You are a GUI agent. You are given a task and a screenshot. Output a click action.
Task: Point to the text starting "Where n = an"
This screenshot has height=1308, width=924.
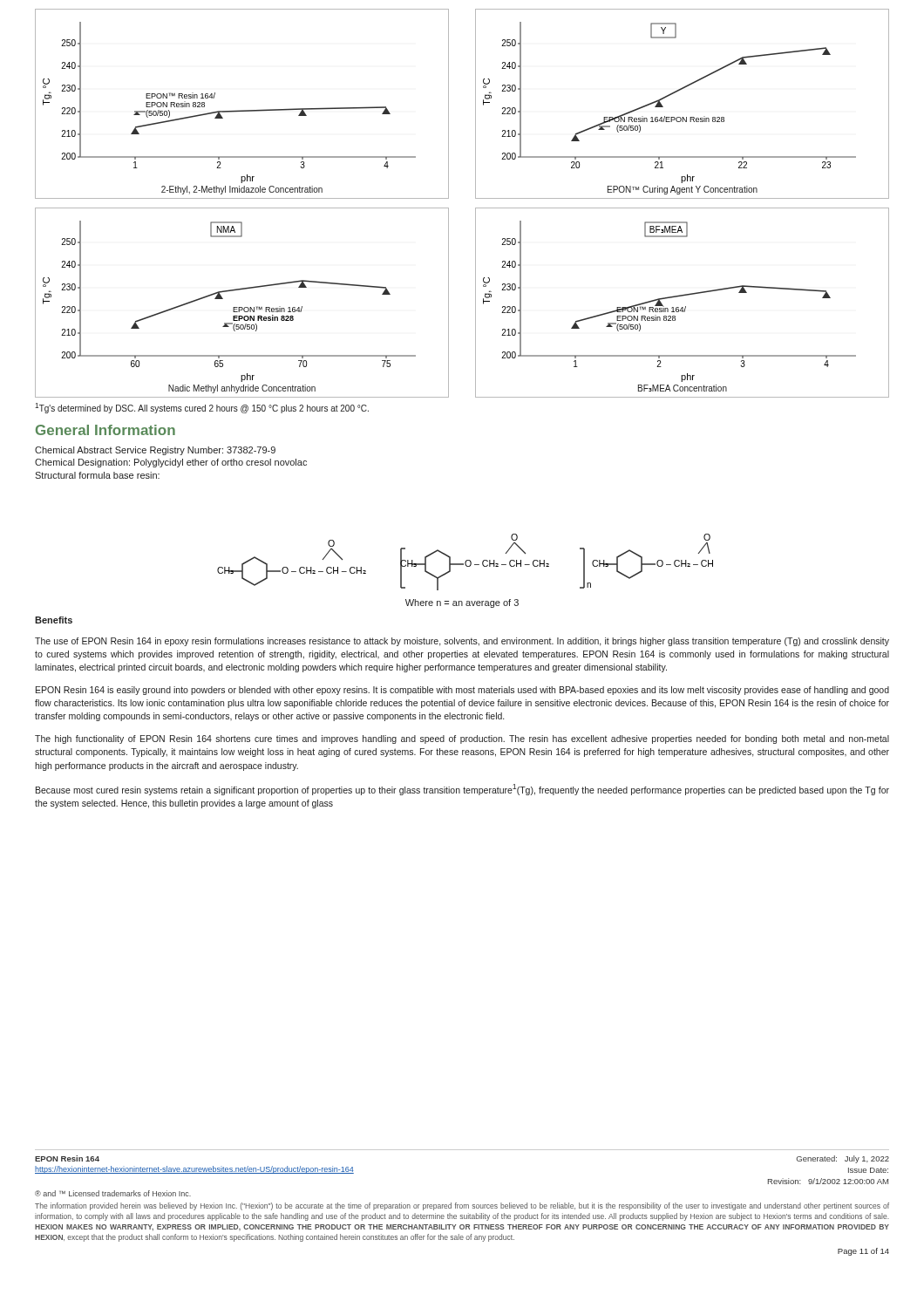pos(462,603)
